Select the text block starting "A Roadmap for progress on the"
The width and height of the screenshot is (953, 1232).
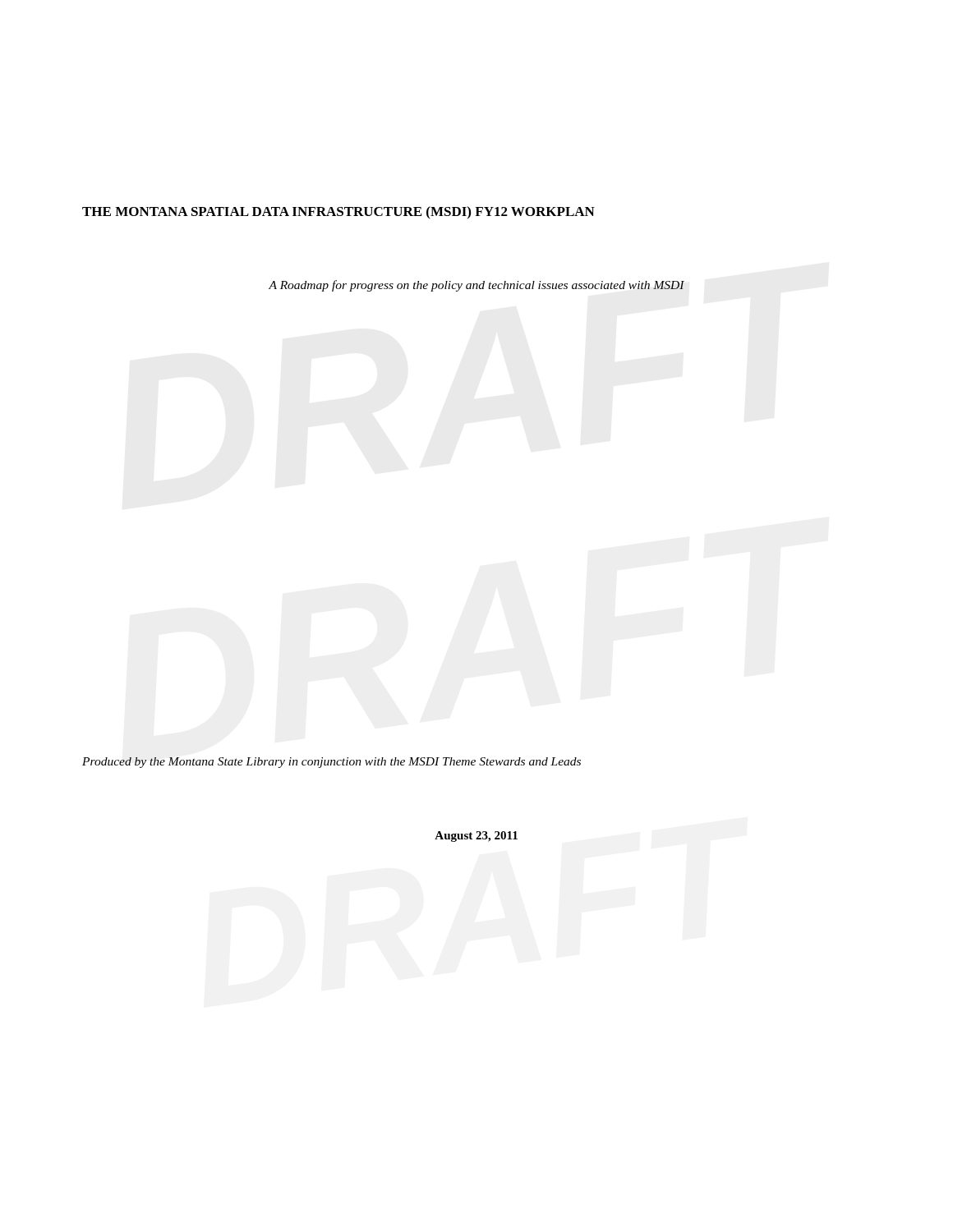[476, 285]
